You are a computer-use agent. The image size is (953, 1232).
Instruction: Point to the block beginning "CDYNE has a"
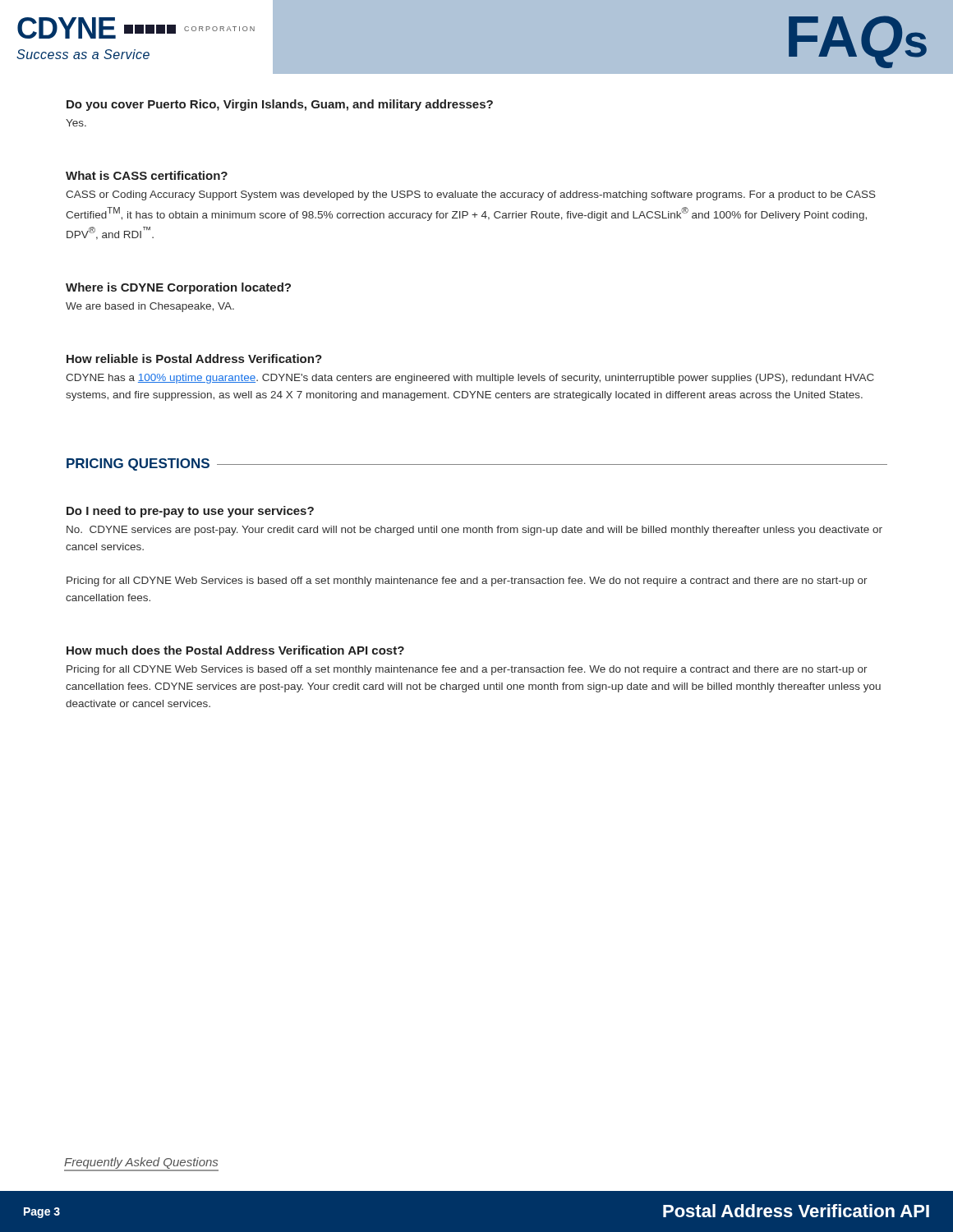click(470, 386)
